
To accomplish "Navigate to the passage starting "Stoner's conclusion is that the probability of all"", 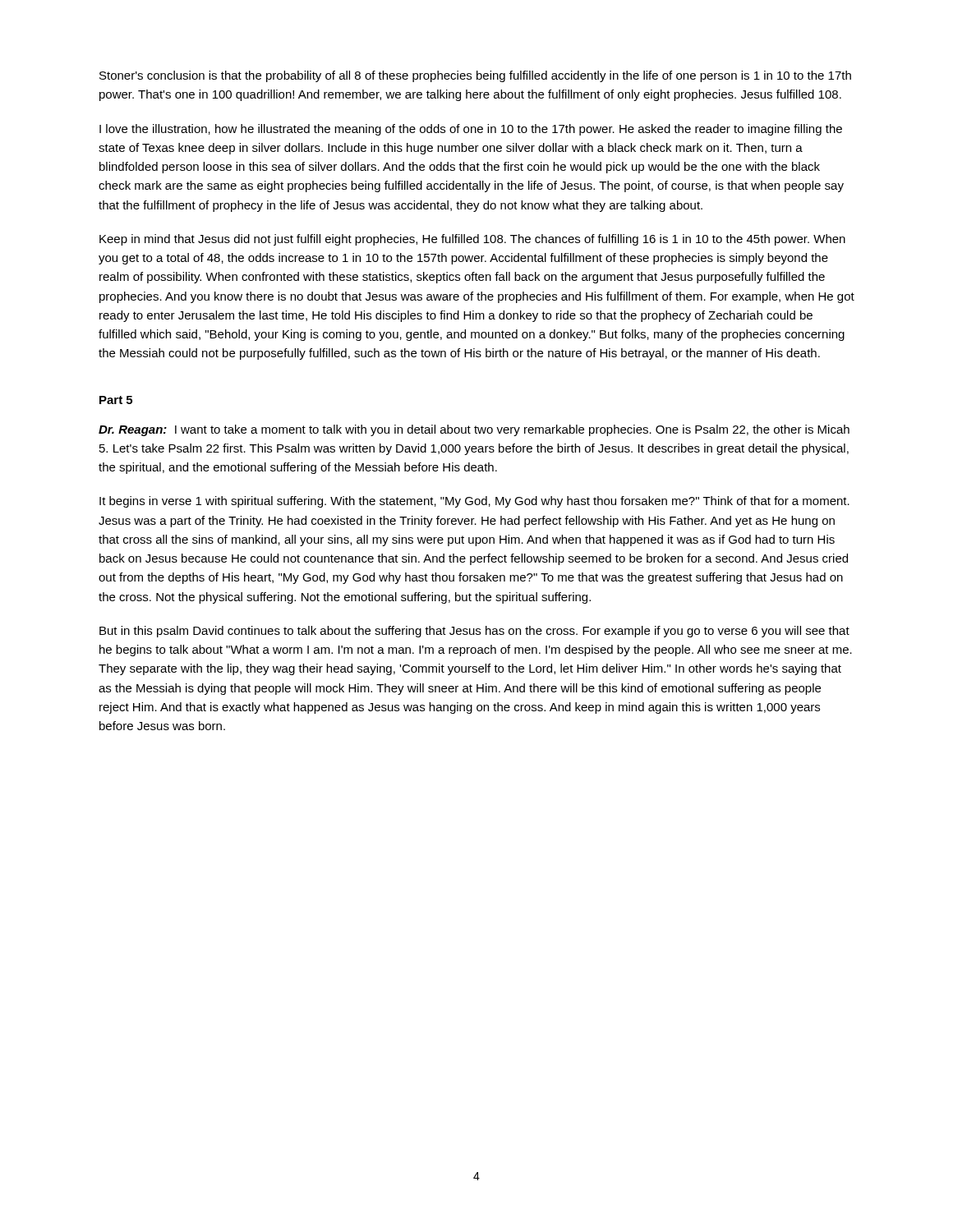I will (475, 85).
